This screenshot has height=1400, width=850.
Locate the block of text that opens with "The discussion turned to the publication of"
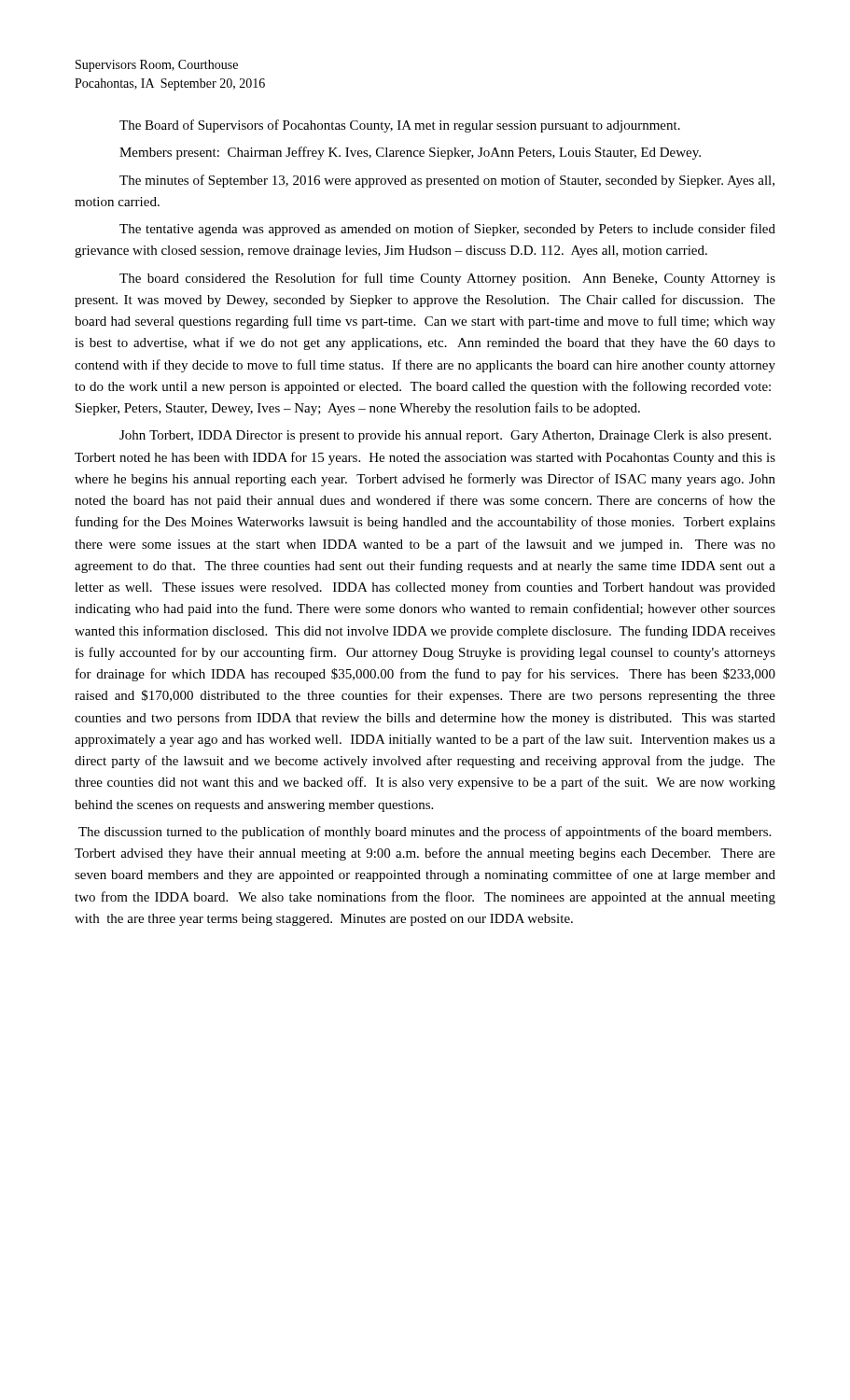point(425,875)
